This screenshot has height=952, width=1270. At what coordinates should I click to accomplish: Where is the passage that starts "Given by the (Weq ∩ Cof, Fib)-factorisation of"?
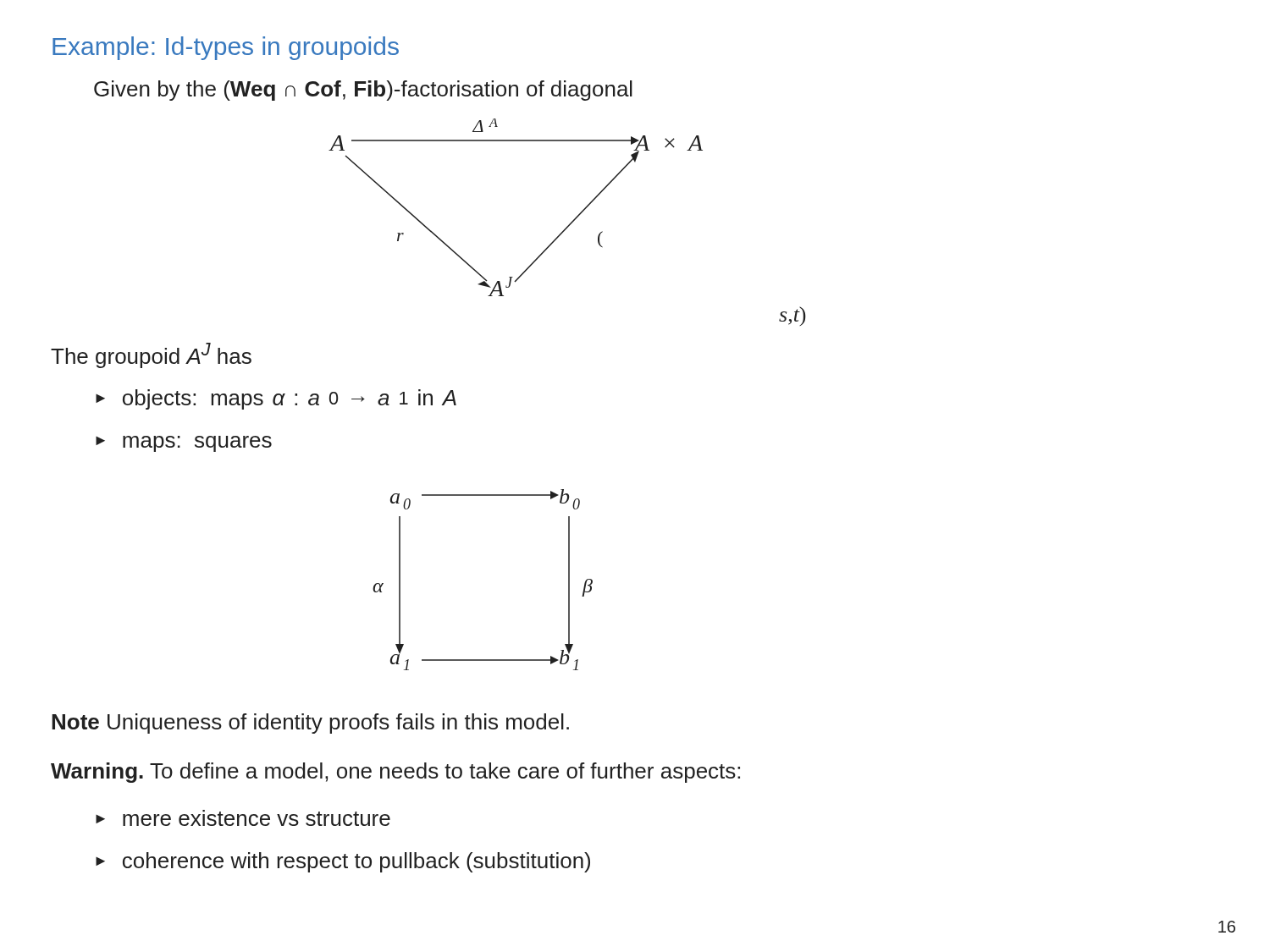(x=363, y=89)
